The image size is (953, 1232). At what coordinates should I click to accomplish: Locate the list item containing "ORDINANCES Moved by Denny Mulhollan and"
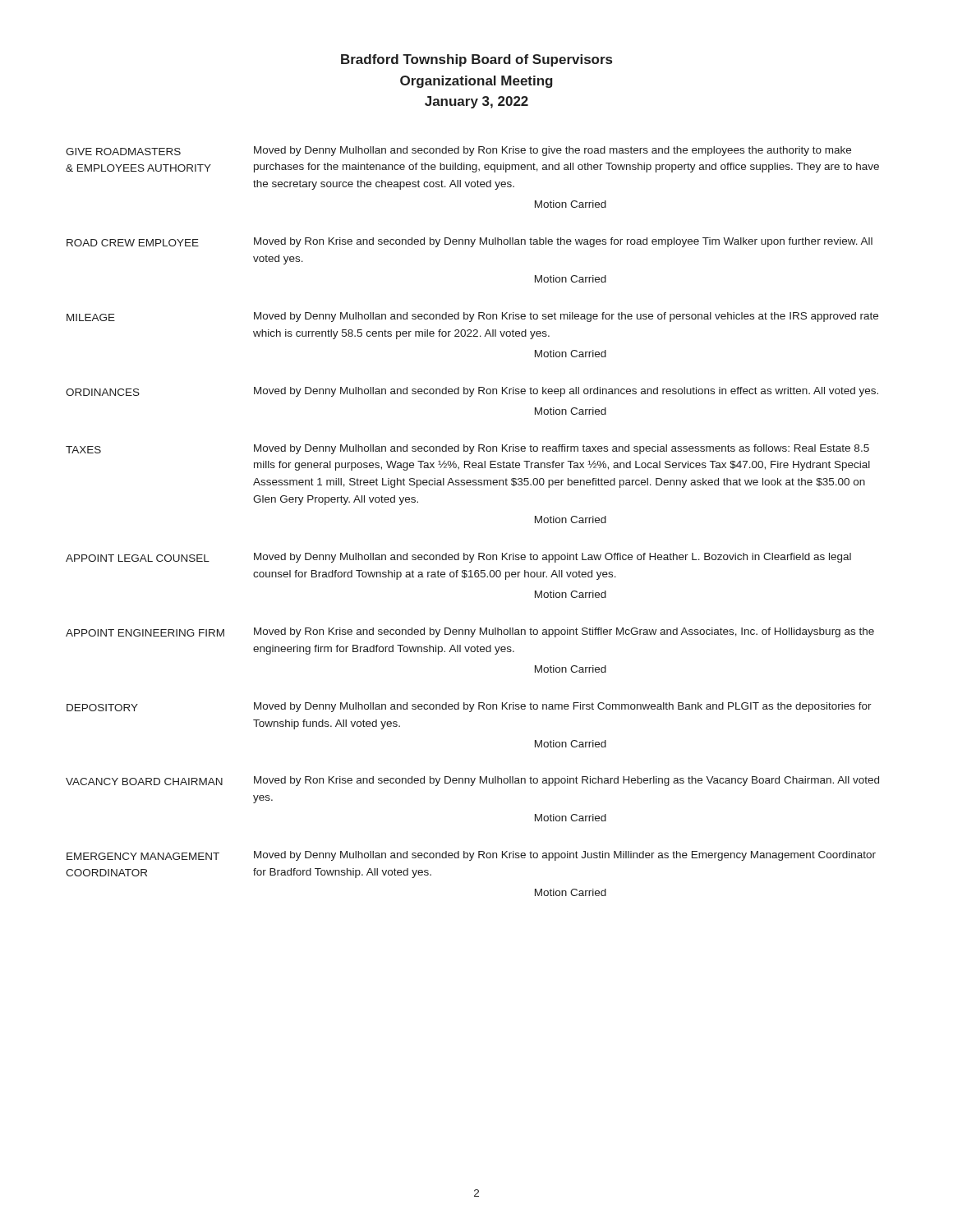(x=476, y=401)
